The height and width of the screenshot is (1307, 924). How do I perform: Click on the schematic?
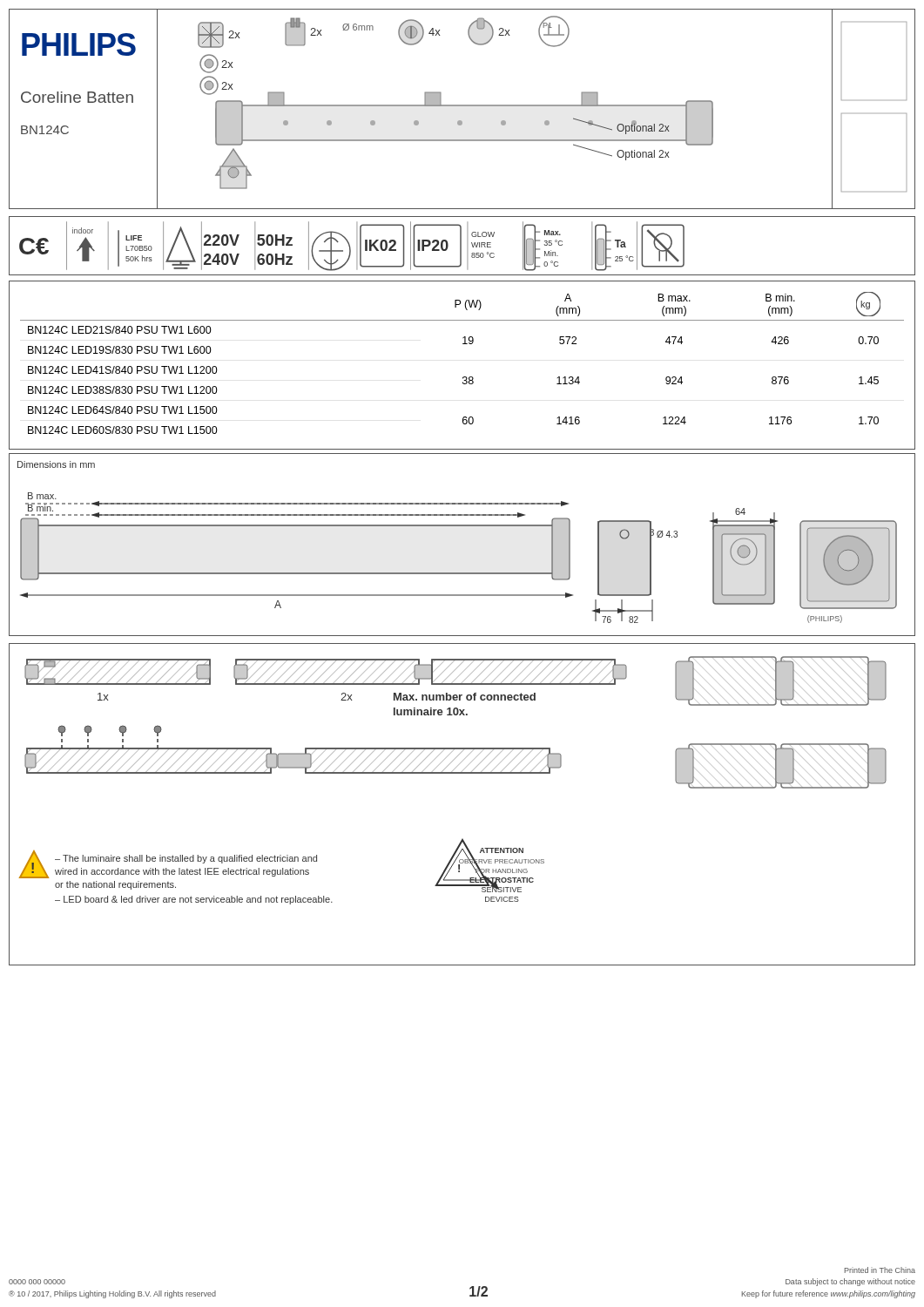point(462,246)
